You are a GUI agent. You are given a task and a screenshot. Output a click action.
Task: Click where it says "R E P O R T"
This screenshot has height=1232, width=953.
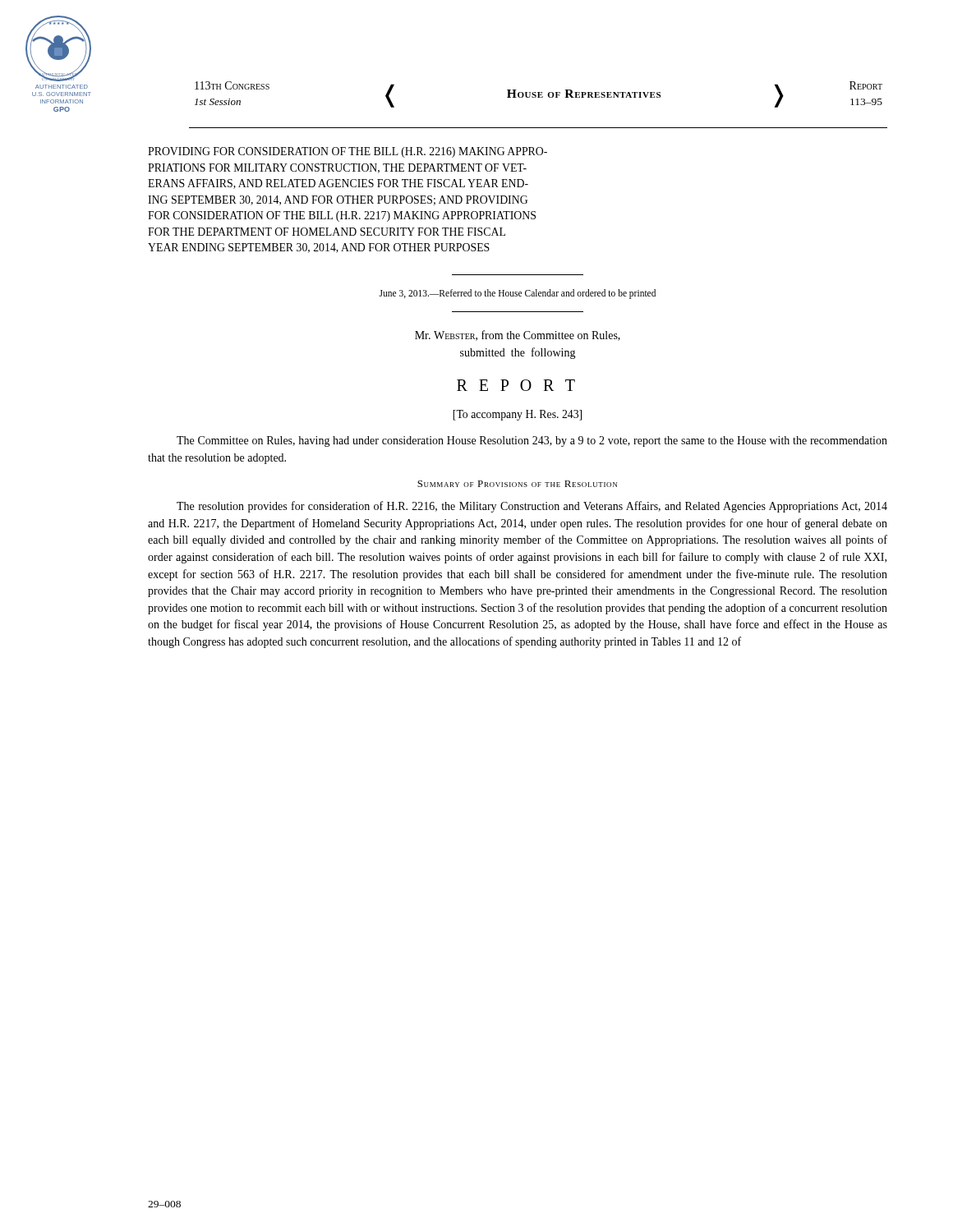click(x=518, y=385)
